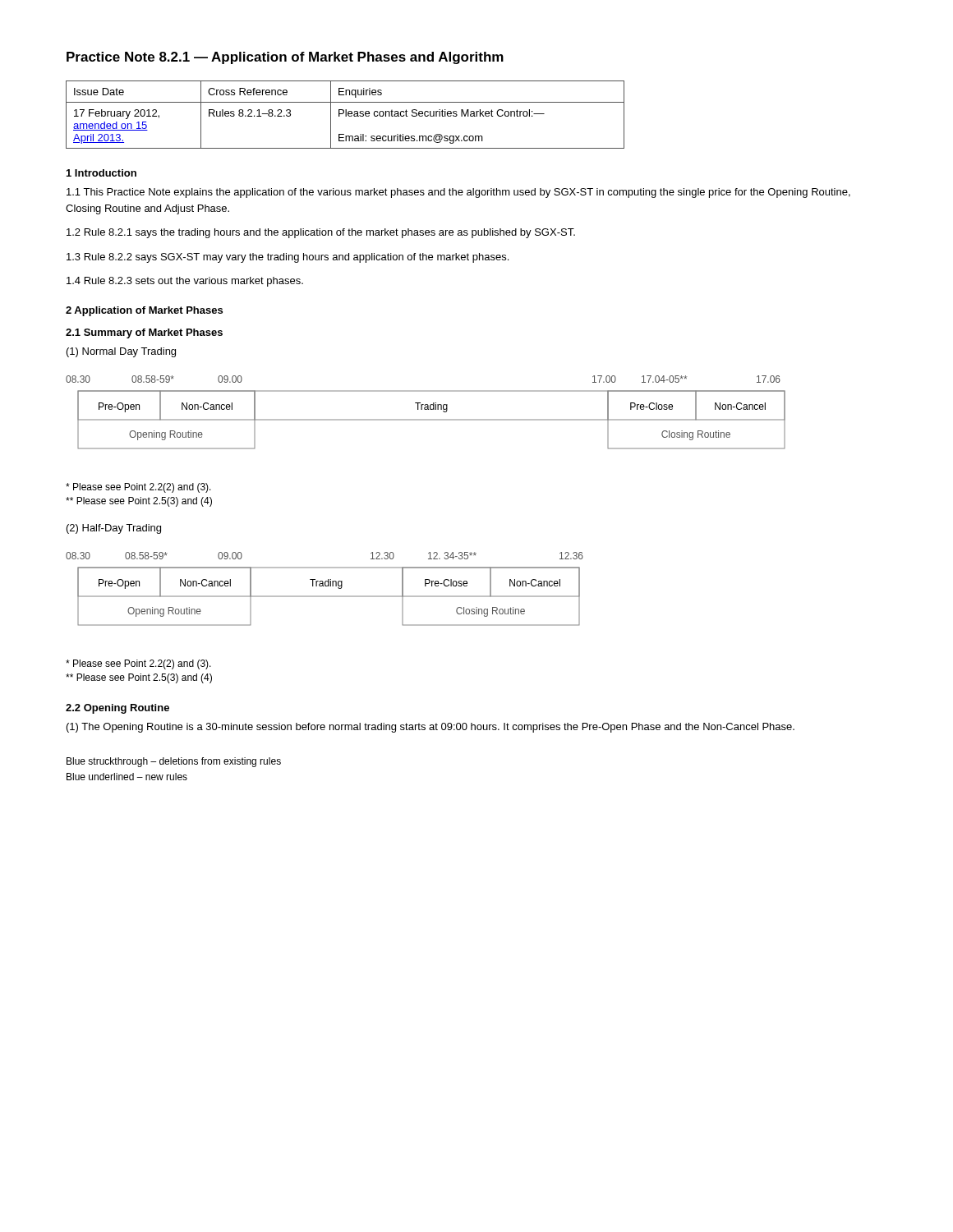The width and height of the screenshot is (953, 1232).
Task: Click the passage that begins "1 This Practice Note explains the application of"
Action: (x=458, y=200)
